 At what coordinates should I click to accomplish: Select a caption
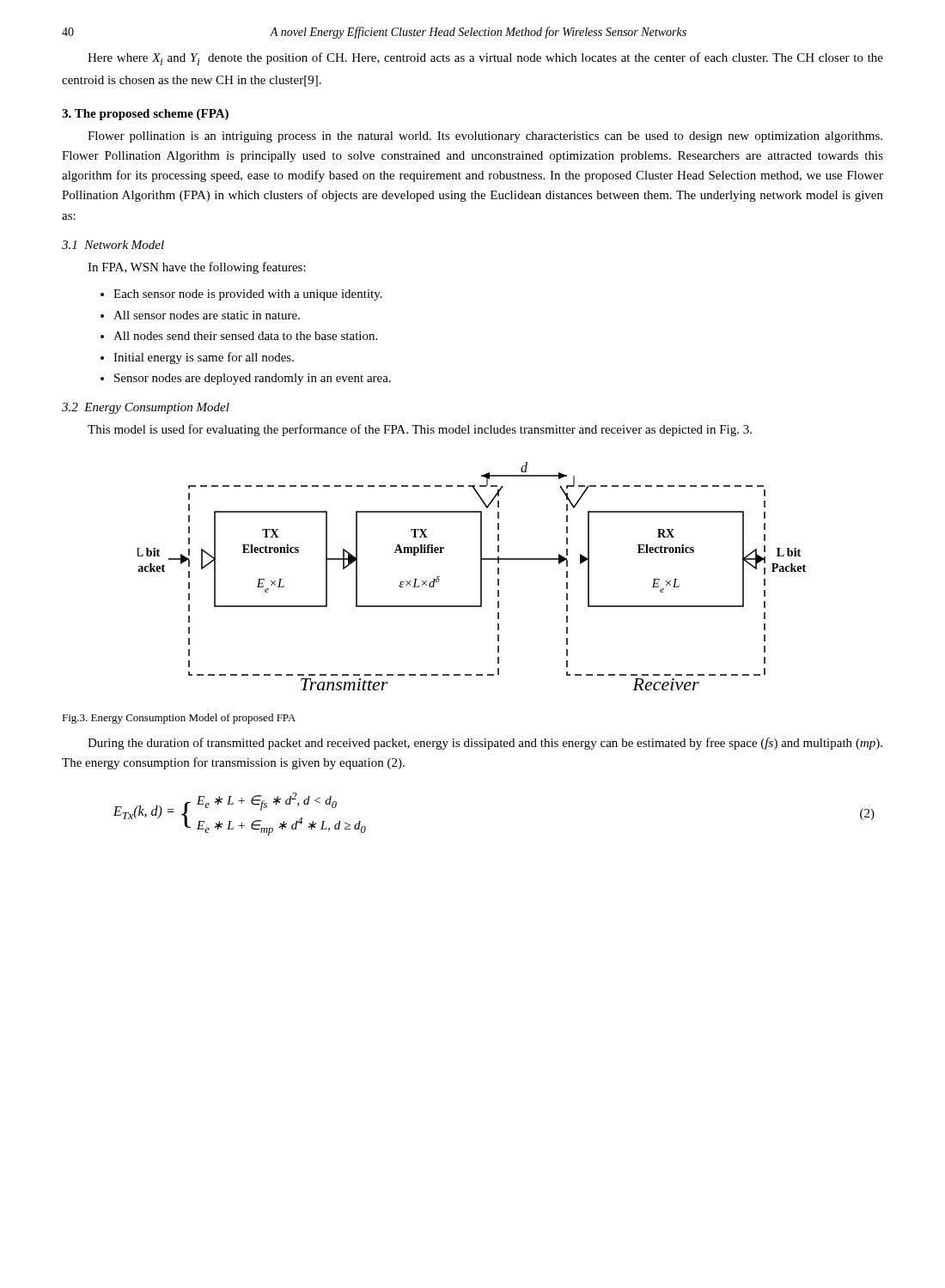coord(179,717)
